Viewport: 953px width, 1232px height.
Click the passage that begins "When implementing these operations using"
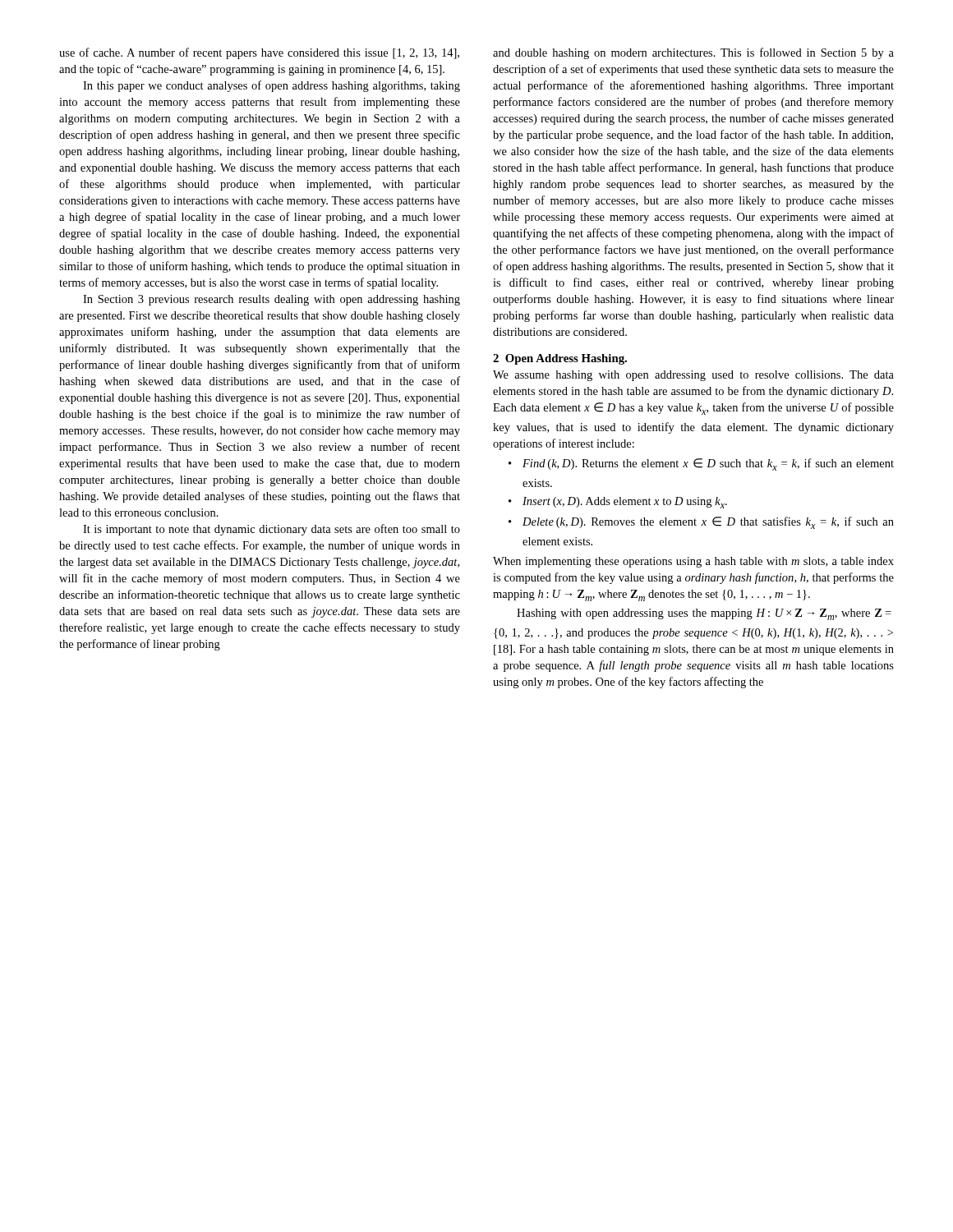(693, 621)
